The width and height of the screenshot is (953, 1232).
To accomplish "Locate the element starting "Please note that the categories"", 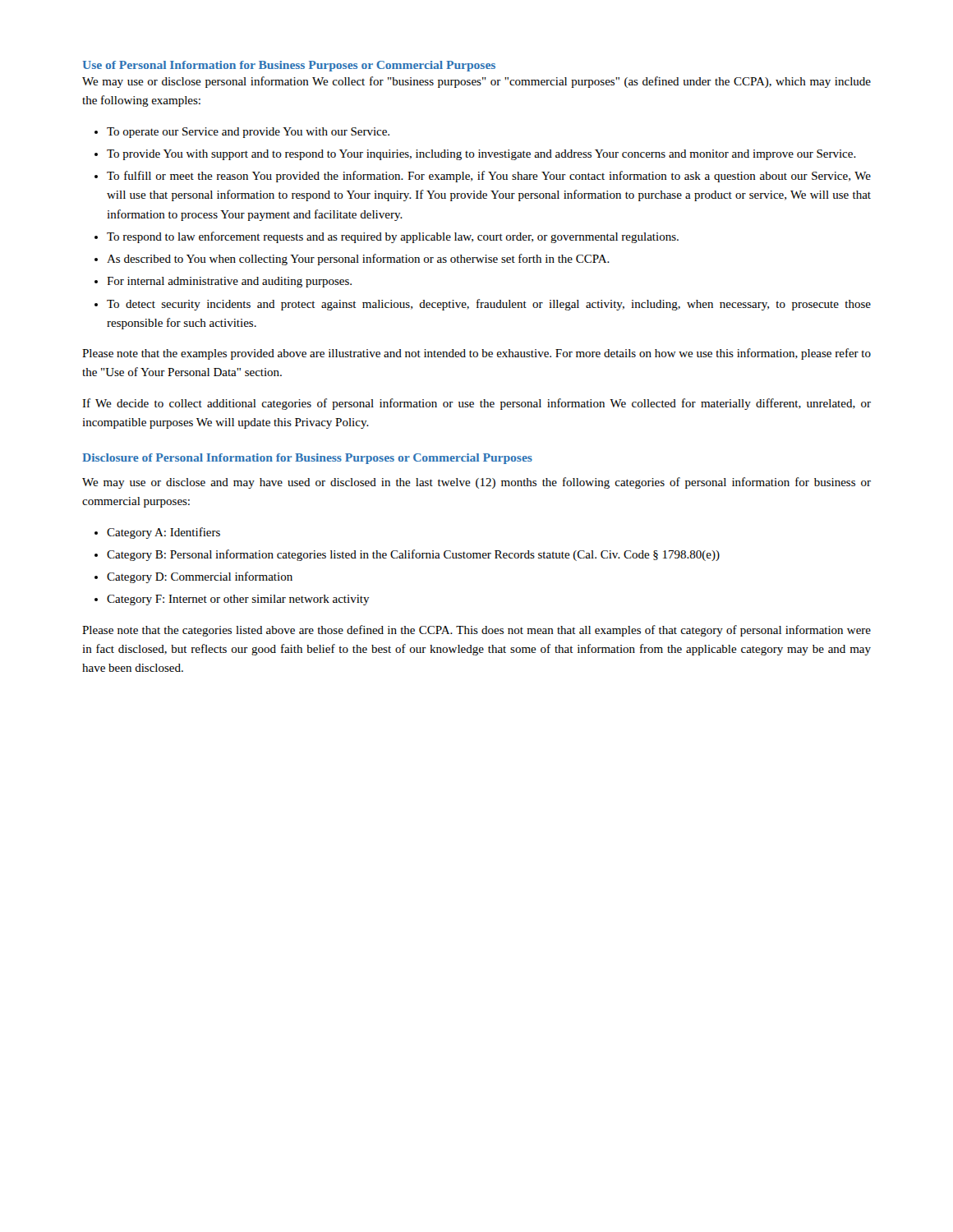I will (476, 649).
